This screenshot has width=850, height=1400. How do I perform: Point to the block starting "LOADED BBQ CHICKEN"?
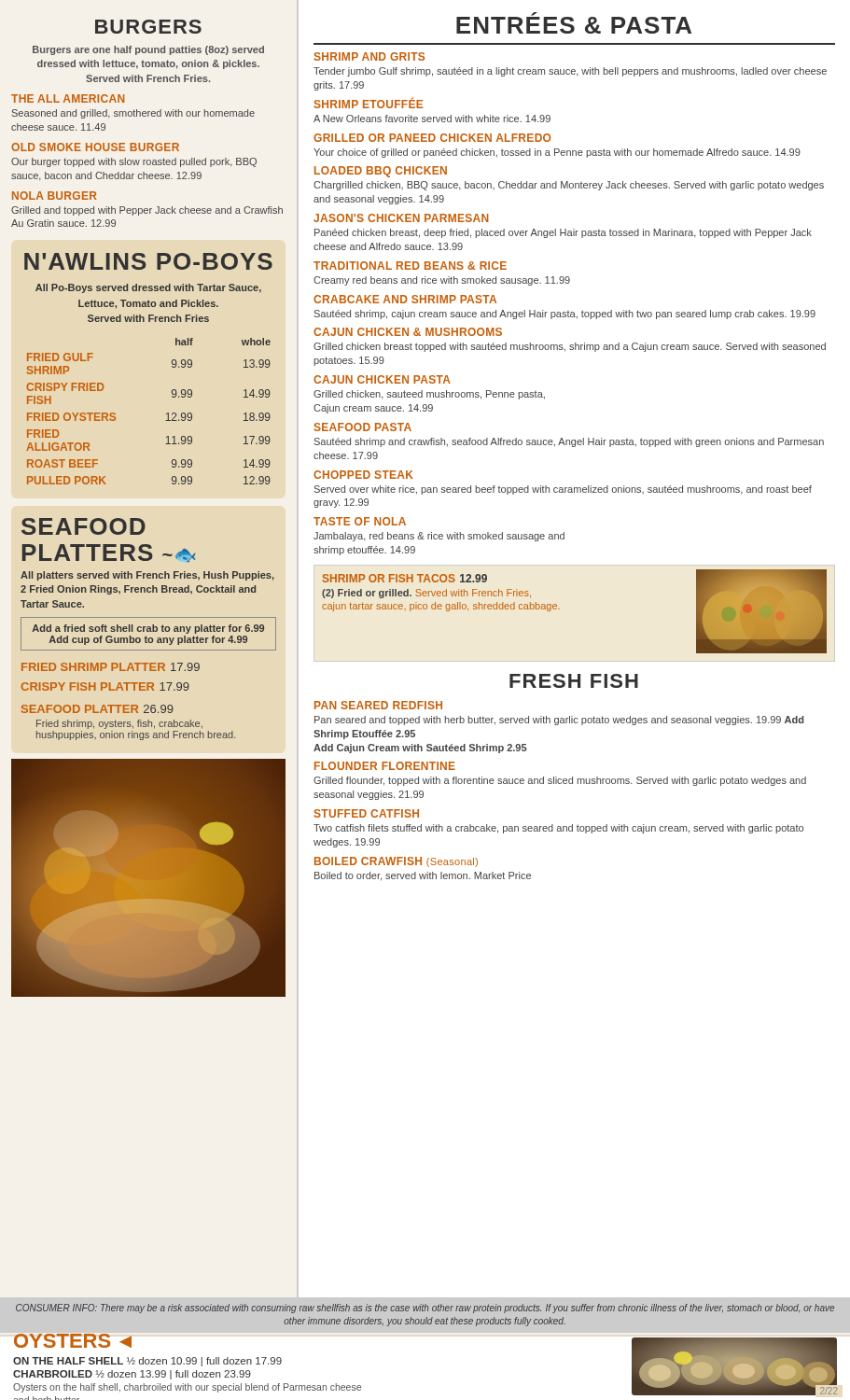click(x=574, y=171)
